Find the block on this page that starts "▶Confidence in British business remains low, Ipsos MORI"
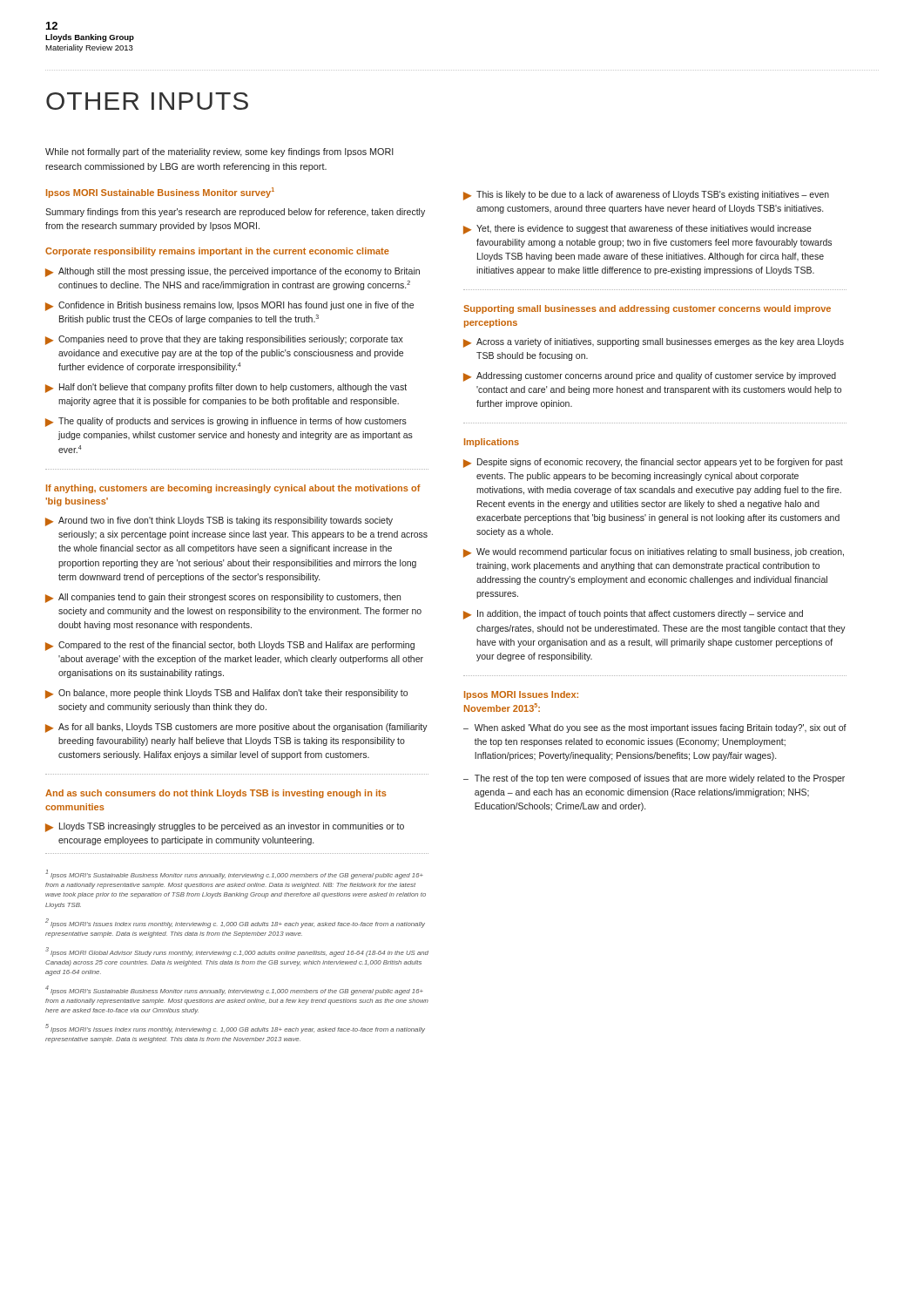 tap(237, 312)
